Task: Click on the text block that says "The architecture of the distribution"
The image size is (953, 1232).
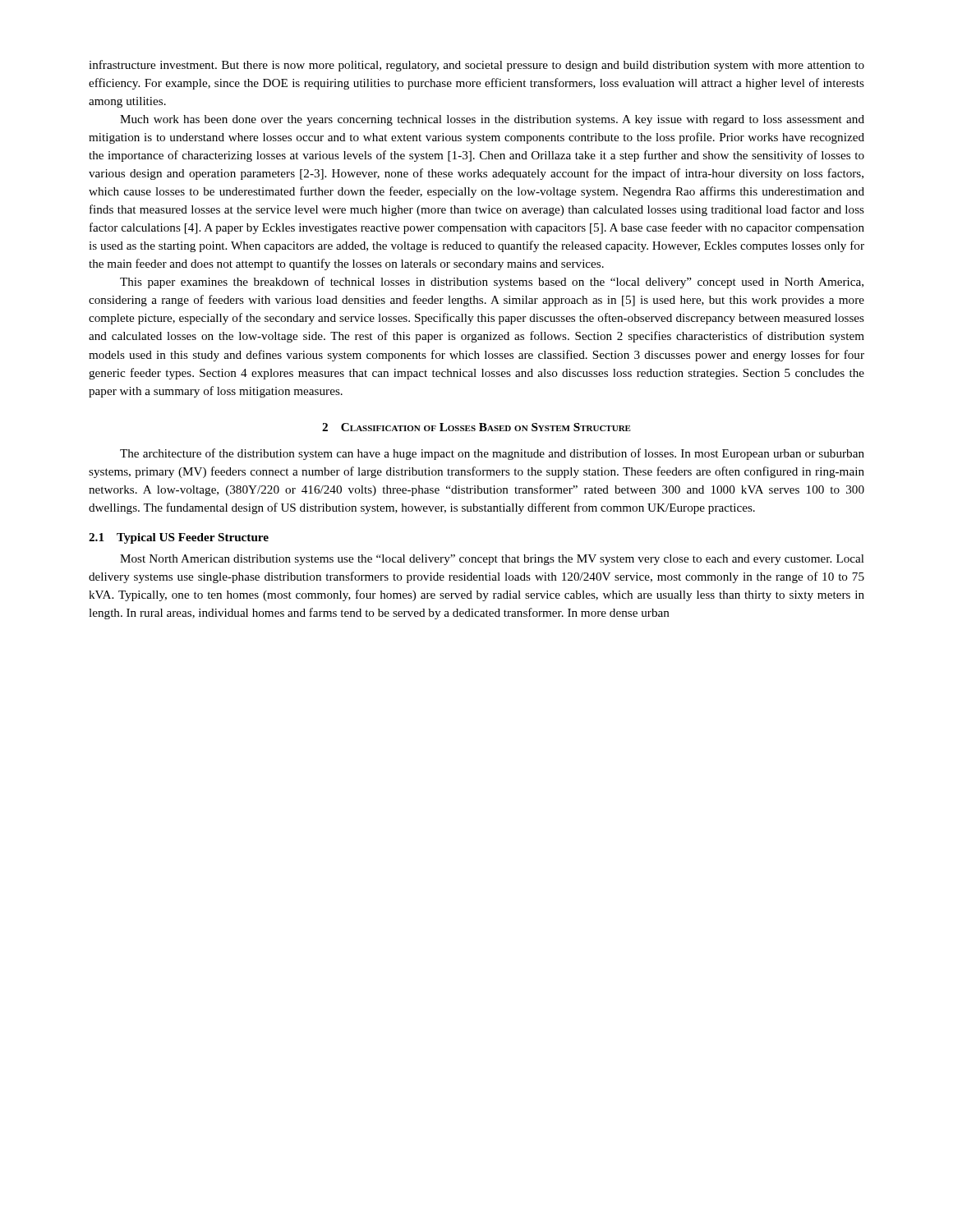Action: pos(476,480)
